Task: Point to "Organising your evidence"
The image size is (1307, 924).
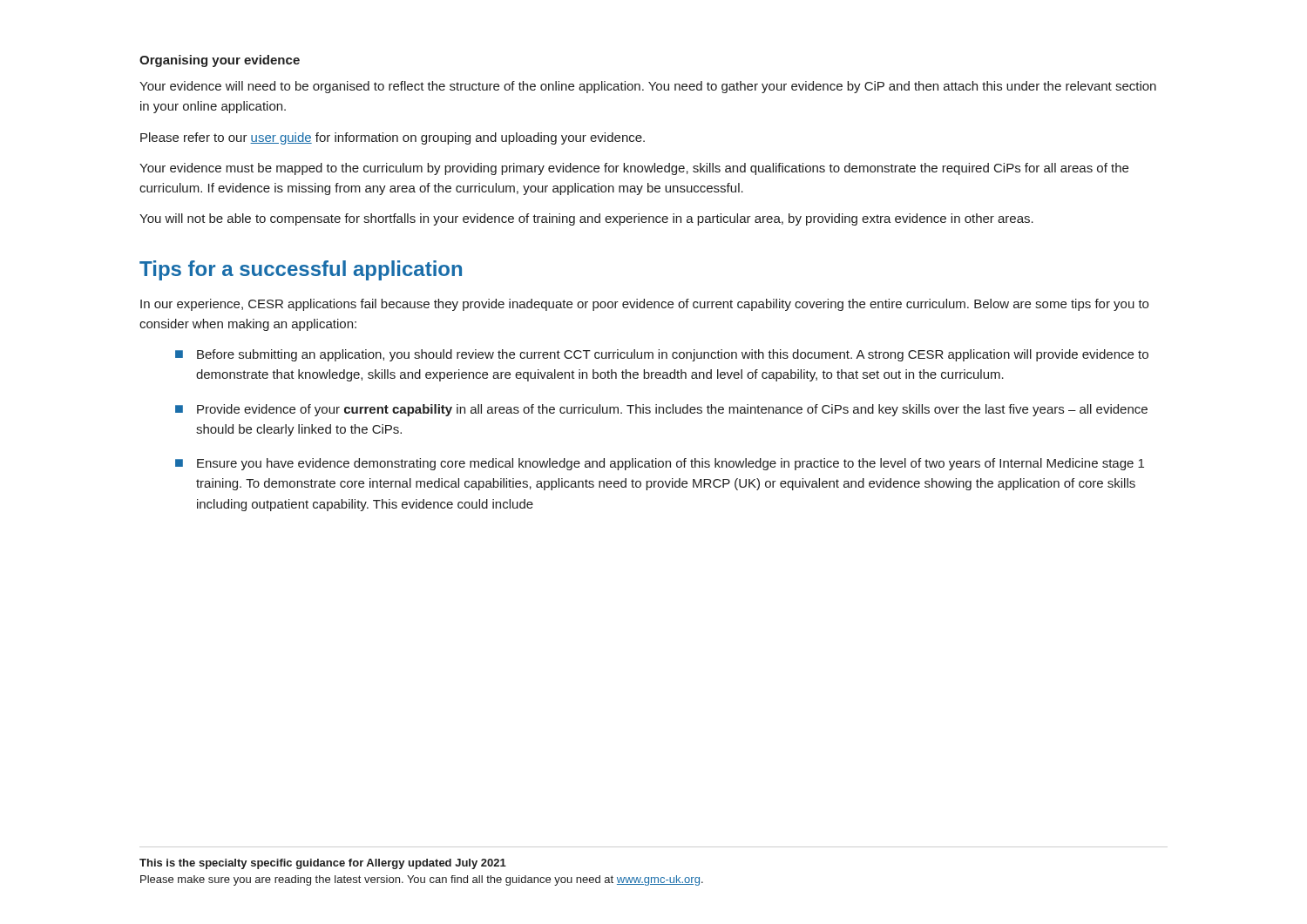Action: tap(220, 60)
